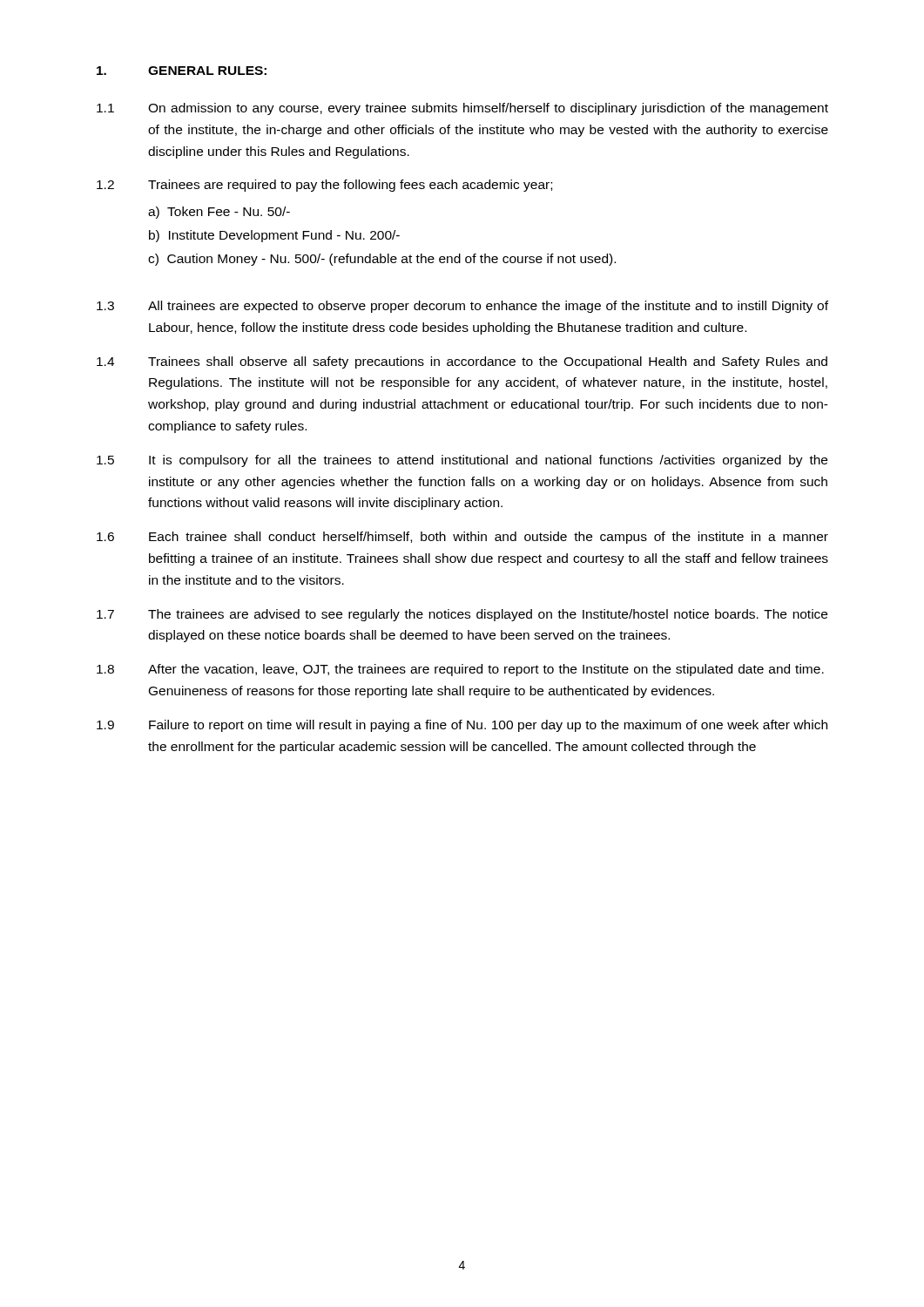Locate the element starting "1. GENERAL RULES:"
This screenshot has width=924, height=1307.
182,71
